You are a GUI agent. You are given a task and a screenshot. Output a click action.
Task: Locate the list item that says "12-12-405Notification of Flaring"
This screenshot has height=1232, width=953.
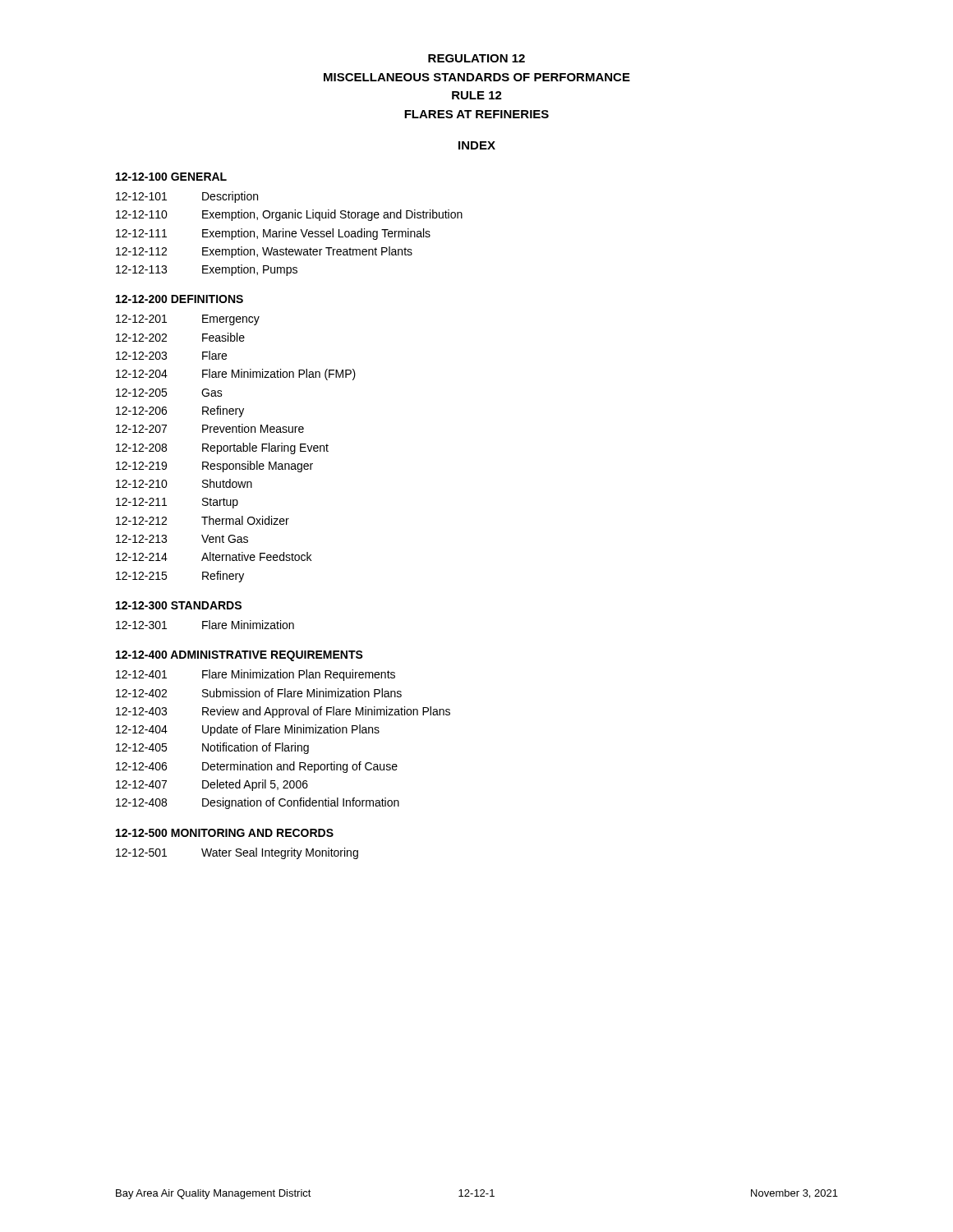tap(212, 748)
